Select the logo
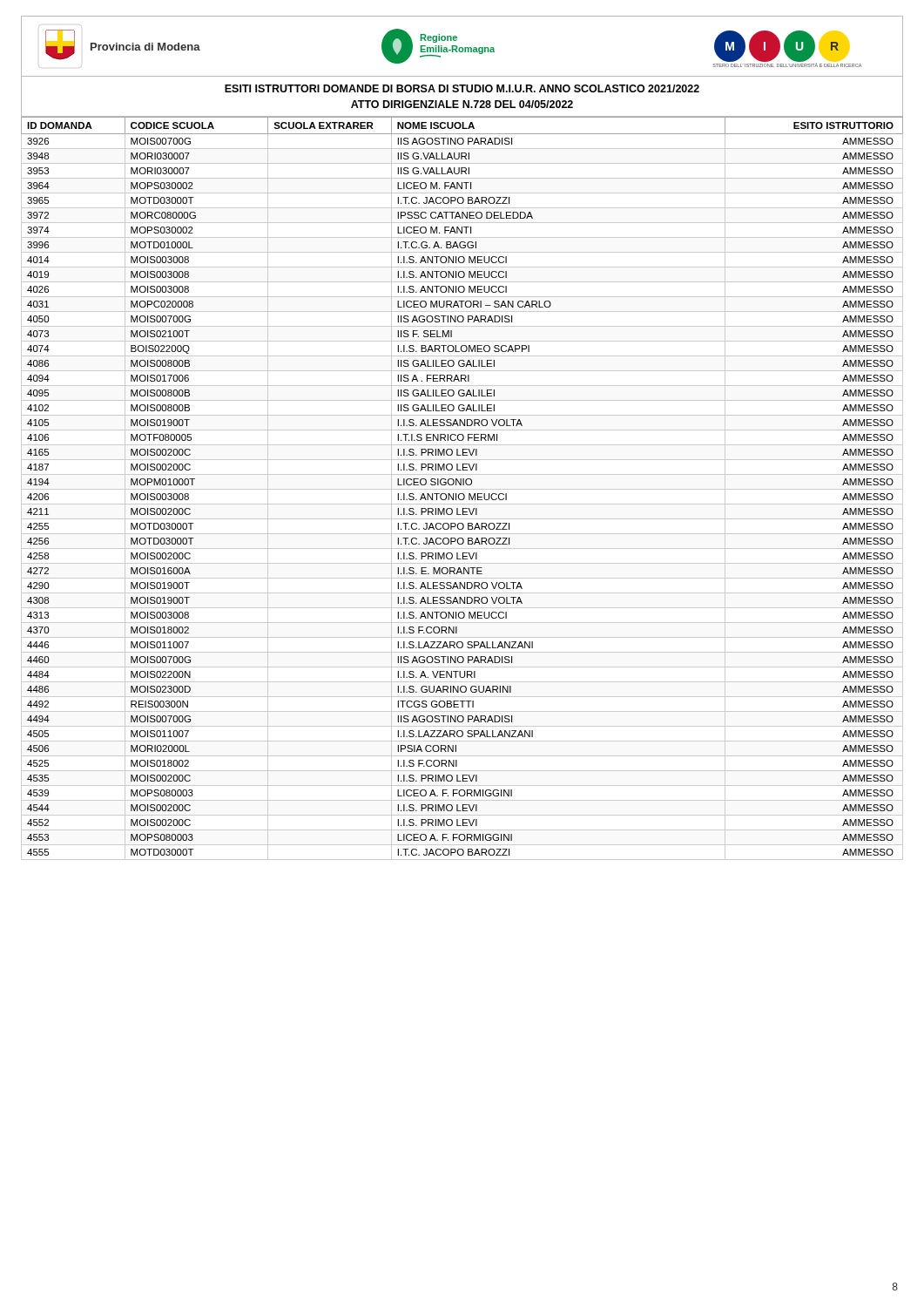 point(462,46)
